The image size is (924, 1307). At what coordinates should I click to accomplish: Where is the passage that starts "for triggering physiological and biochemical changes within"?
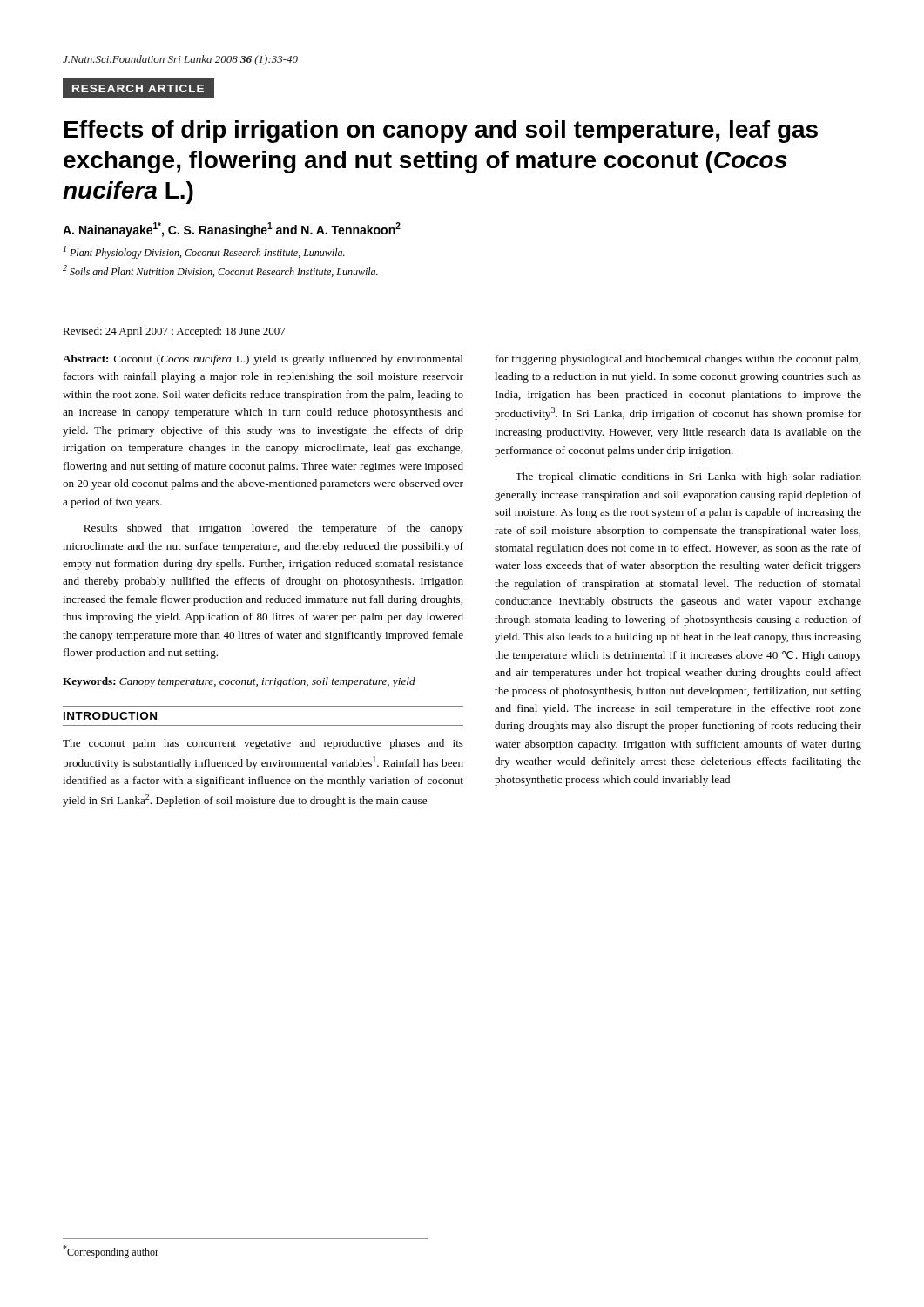(678, 570)
